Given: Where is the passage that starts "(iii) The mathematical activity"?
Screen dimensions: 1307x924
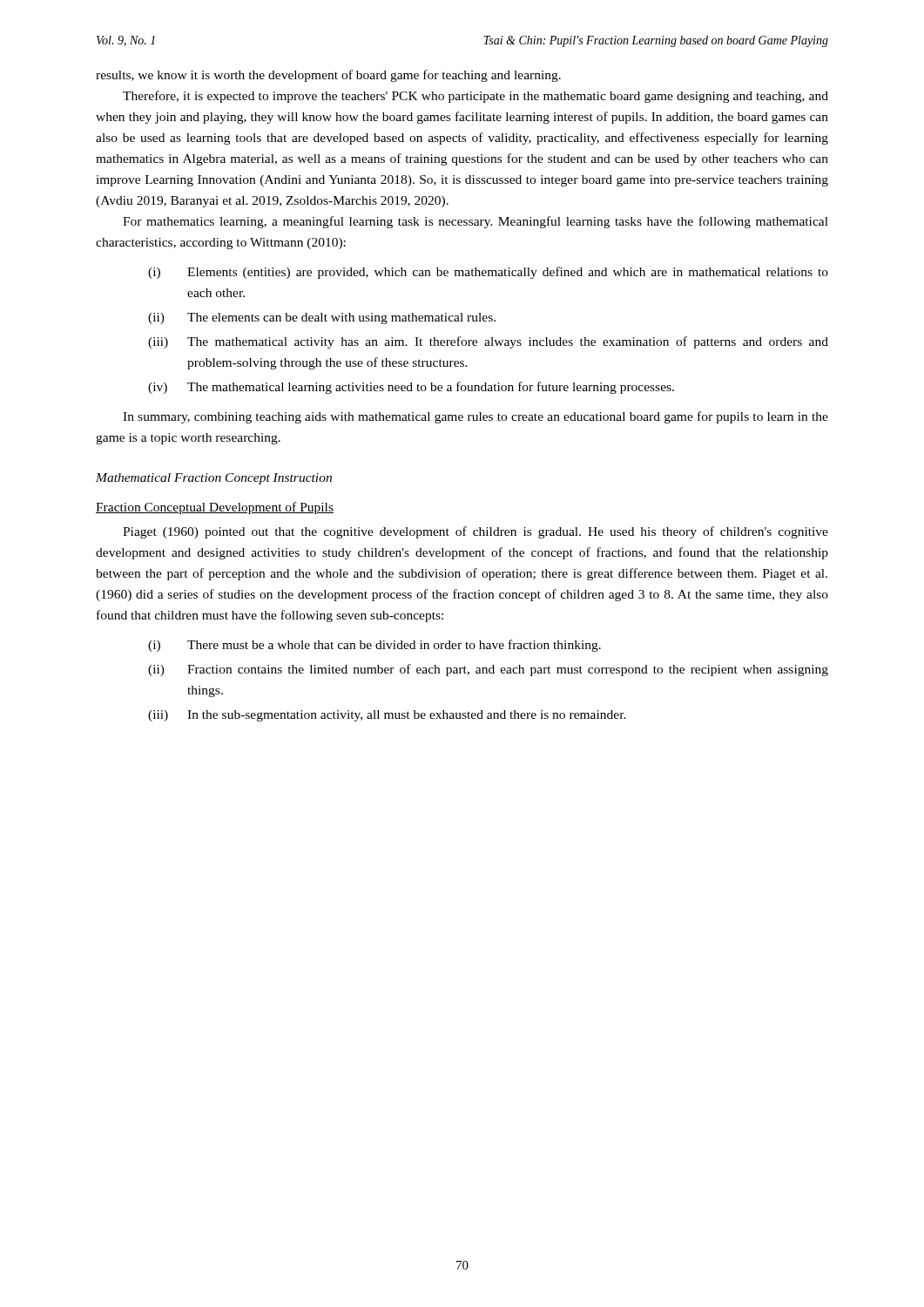Looking at the screenshot, I should [488, 352].
